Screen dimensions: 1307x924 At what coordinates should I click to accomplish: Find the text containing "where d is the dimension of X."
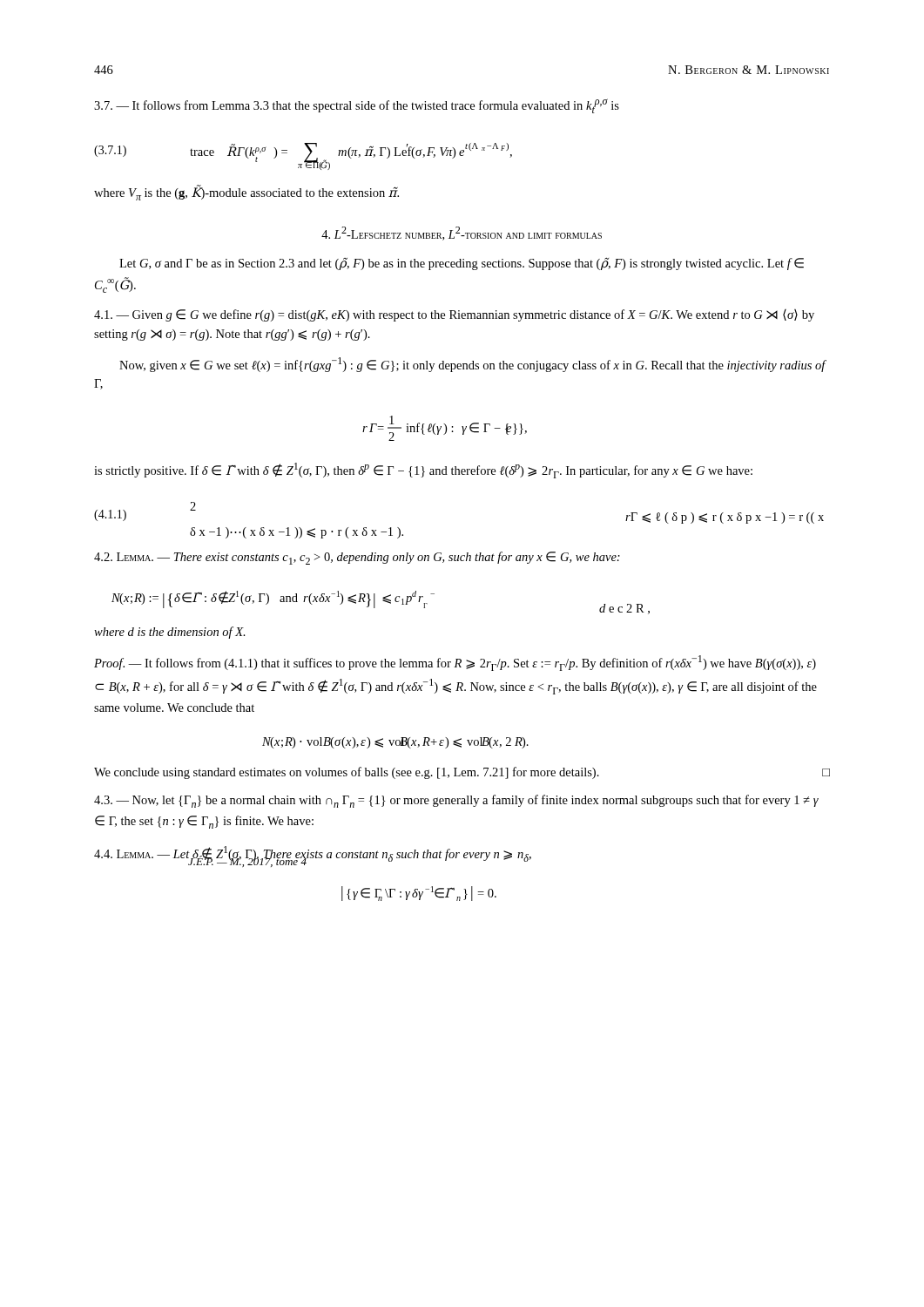click(x=170, y=633)
